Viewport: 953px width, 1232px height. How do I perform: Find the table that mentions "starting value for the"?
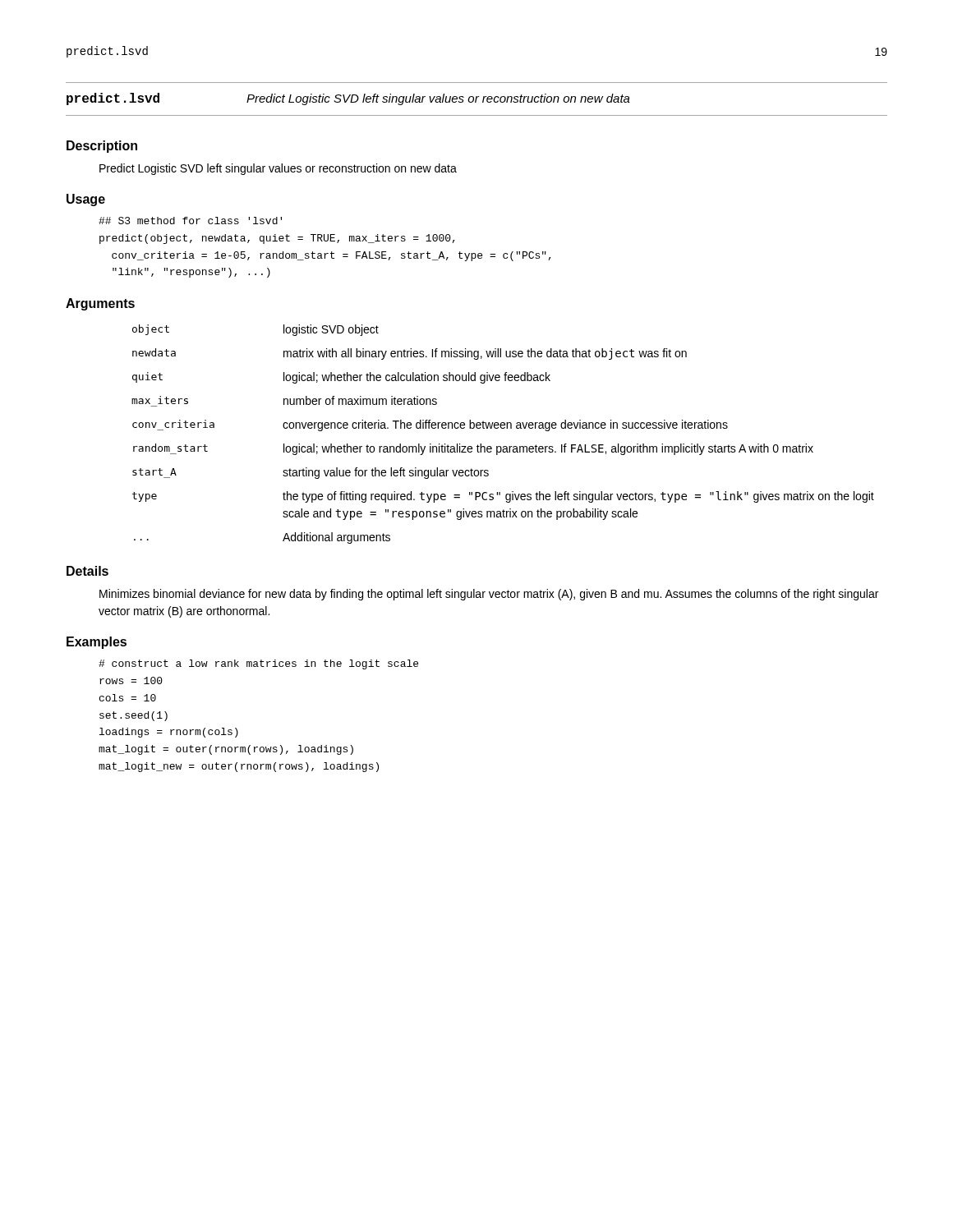point(493,434)
